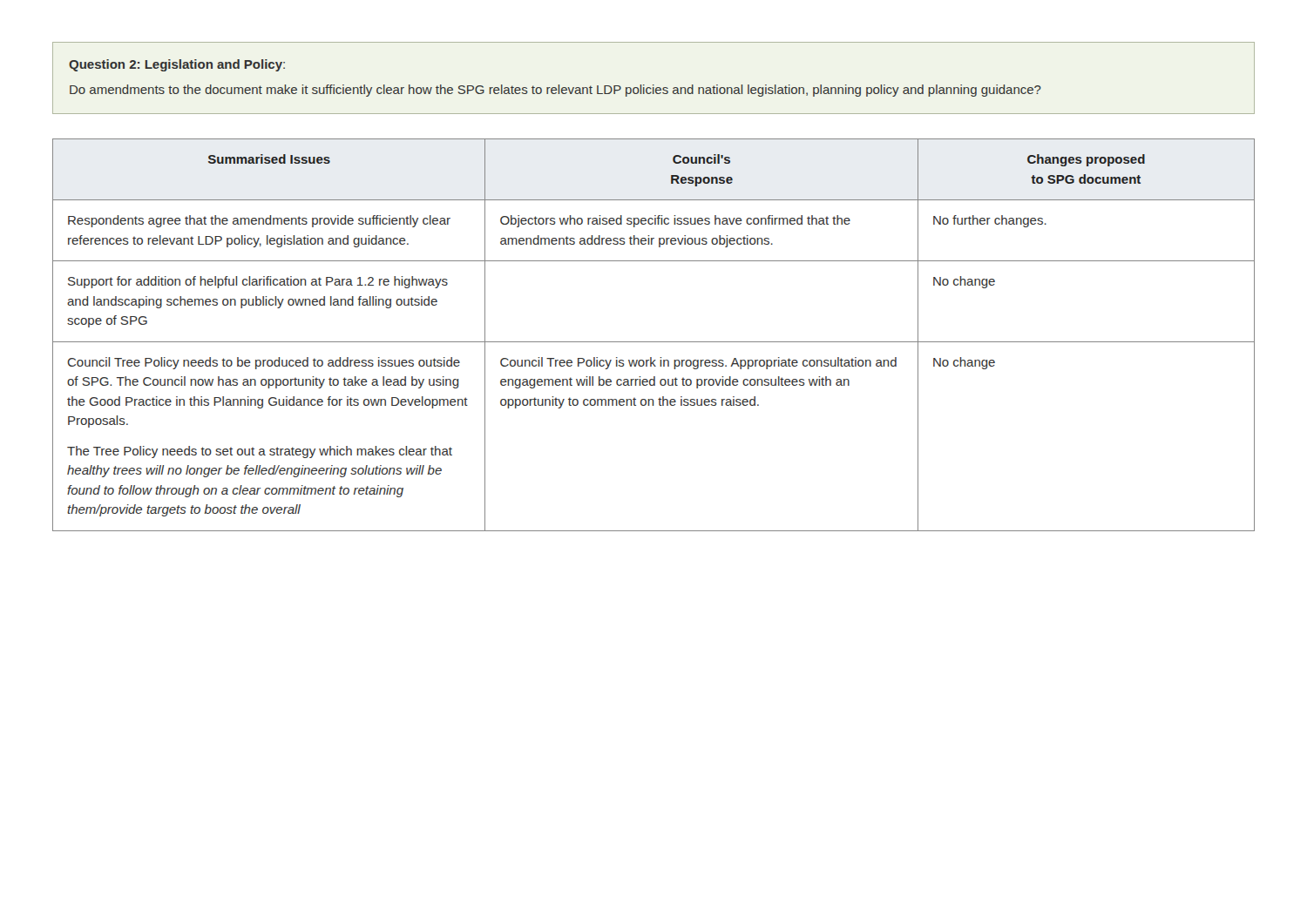The image size is (1307, 924).
Task: Find the section header containing "Question 2: Legislation and Policy: Do amendments"
Action: 654,77
